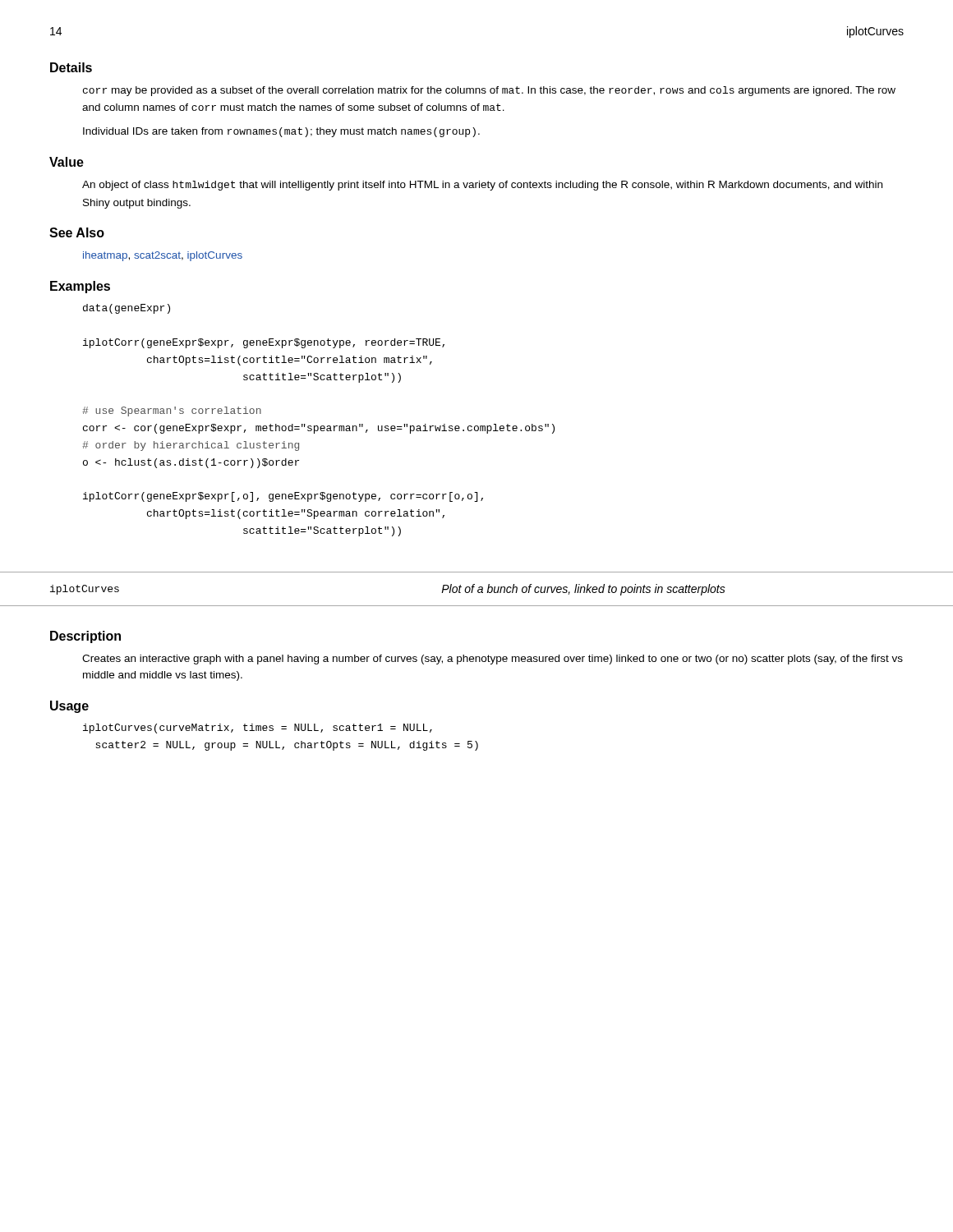Find the passage starting "An object of class"
This screenshot has width=953, height=1232.
(x=483, y=193)
